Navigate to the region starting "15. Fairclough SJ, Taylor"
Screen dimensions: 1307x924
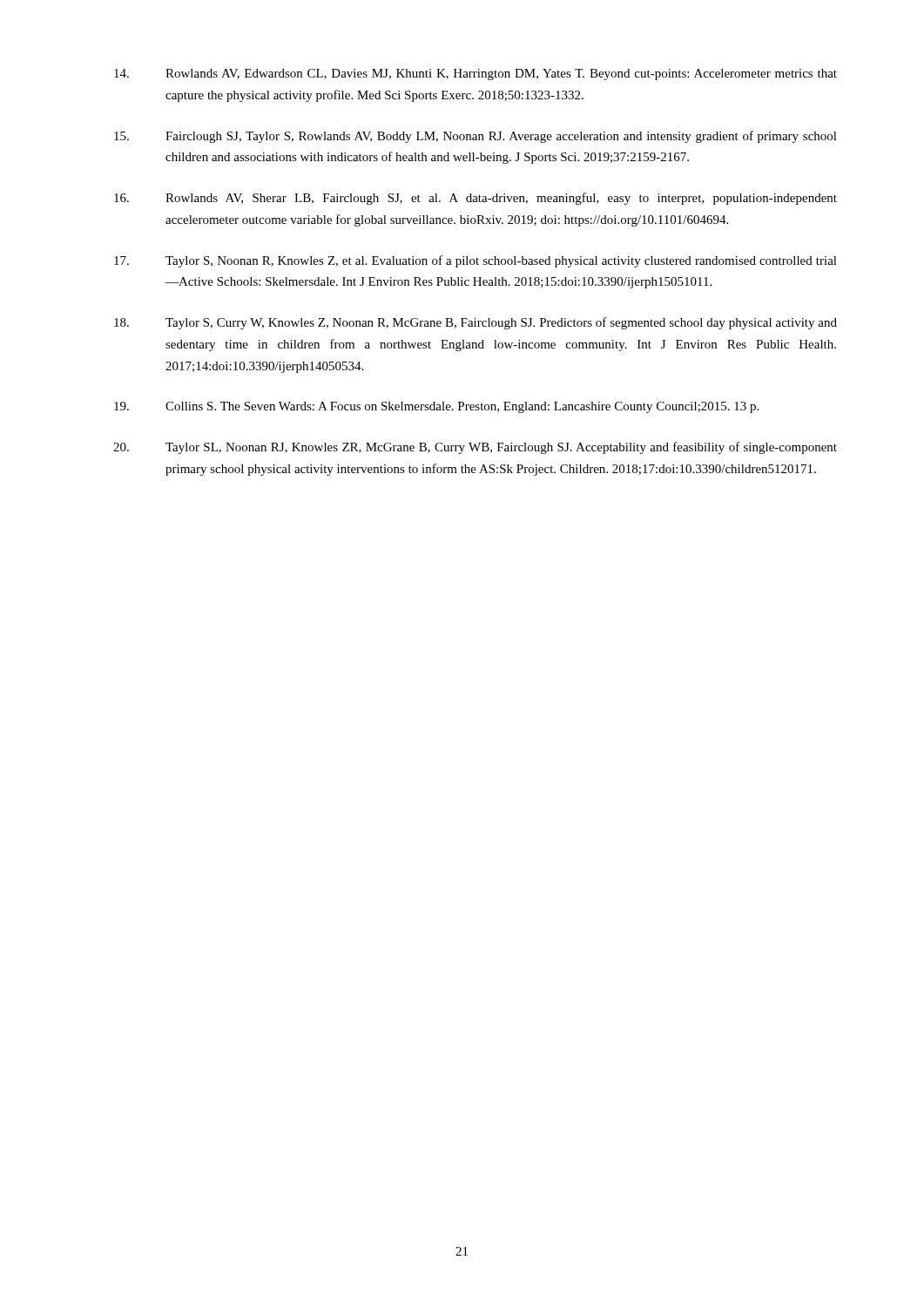point(475,147)
